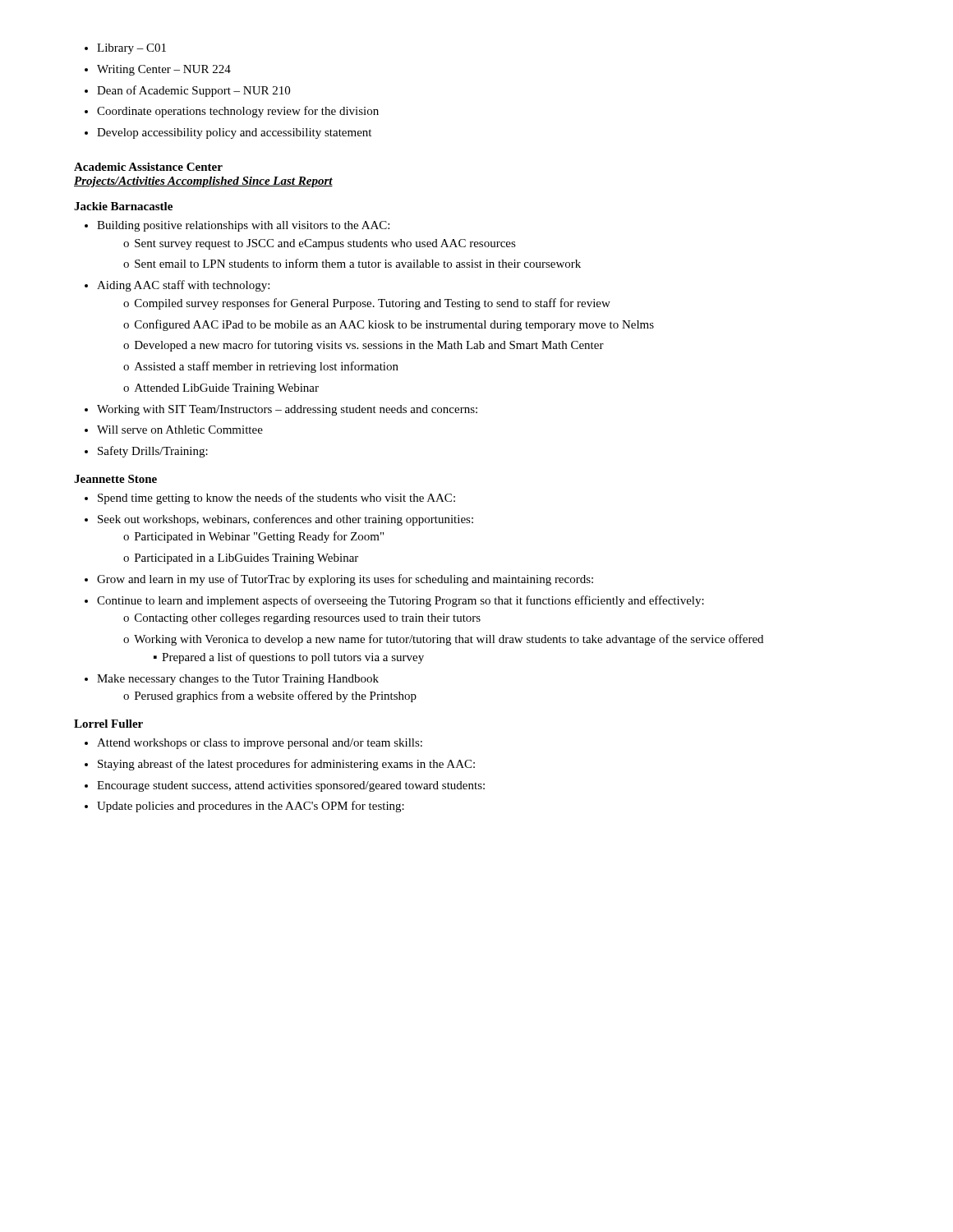Click on the section header that reads "Lorrel Fuller"

tap(109, 724)
